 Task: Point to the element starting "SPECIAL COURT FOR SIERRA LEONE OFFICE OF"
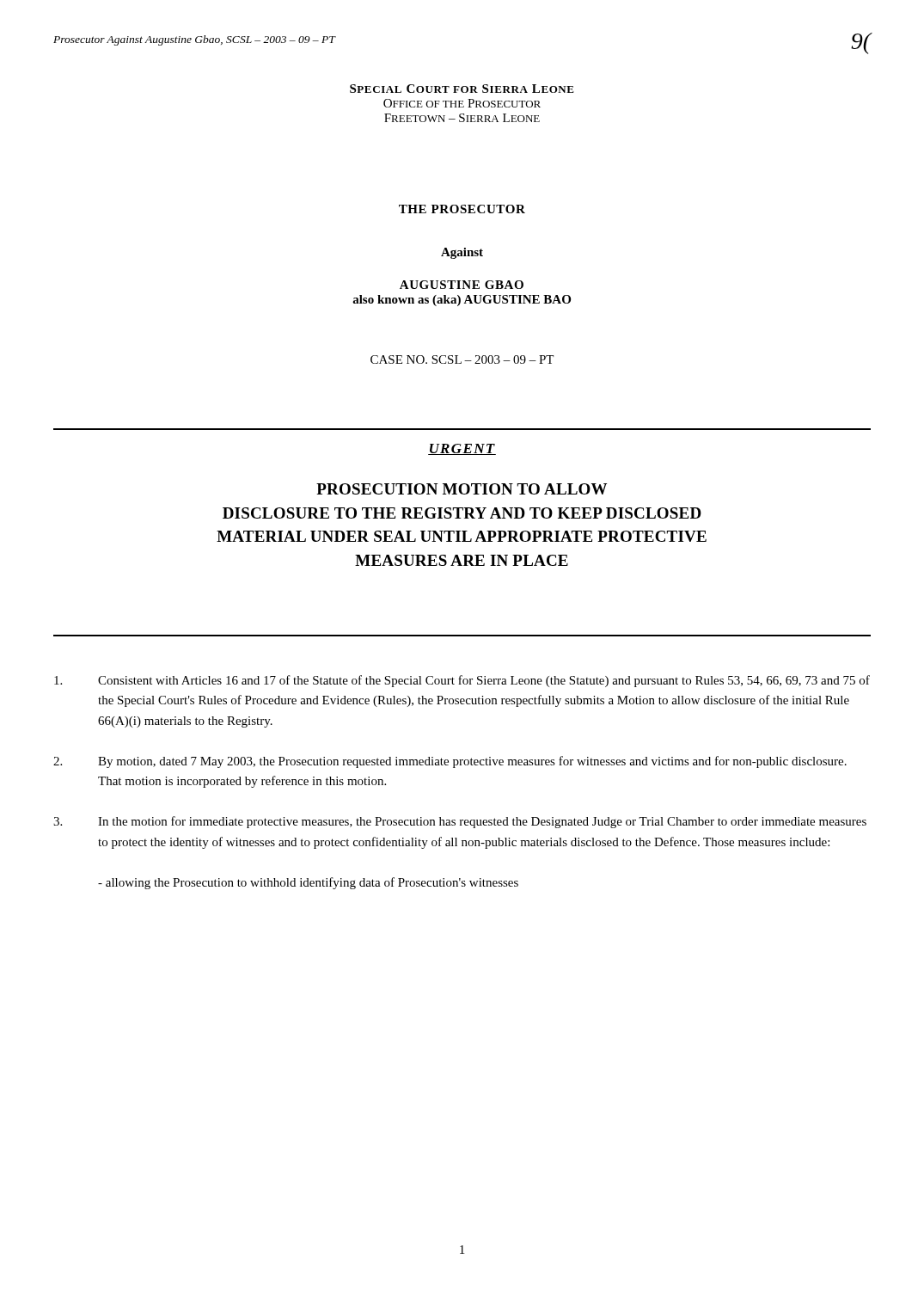coord(462,104)
